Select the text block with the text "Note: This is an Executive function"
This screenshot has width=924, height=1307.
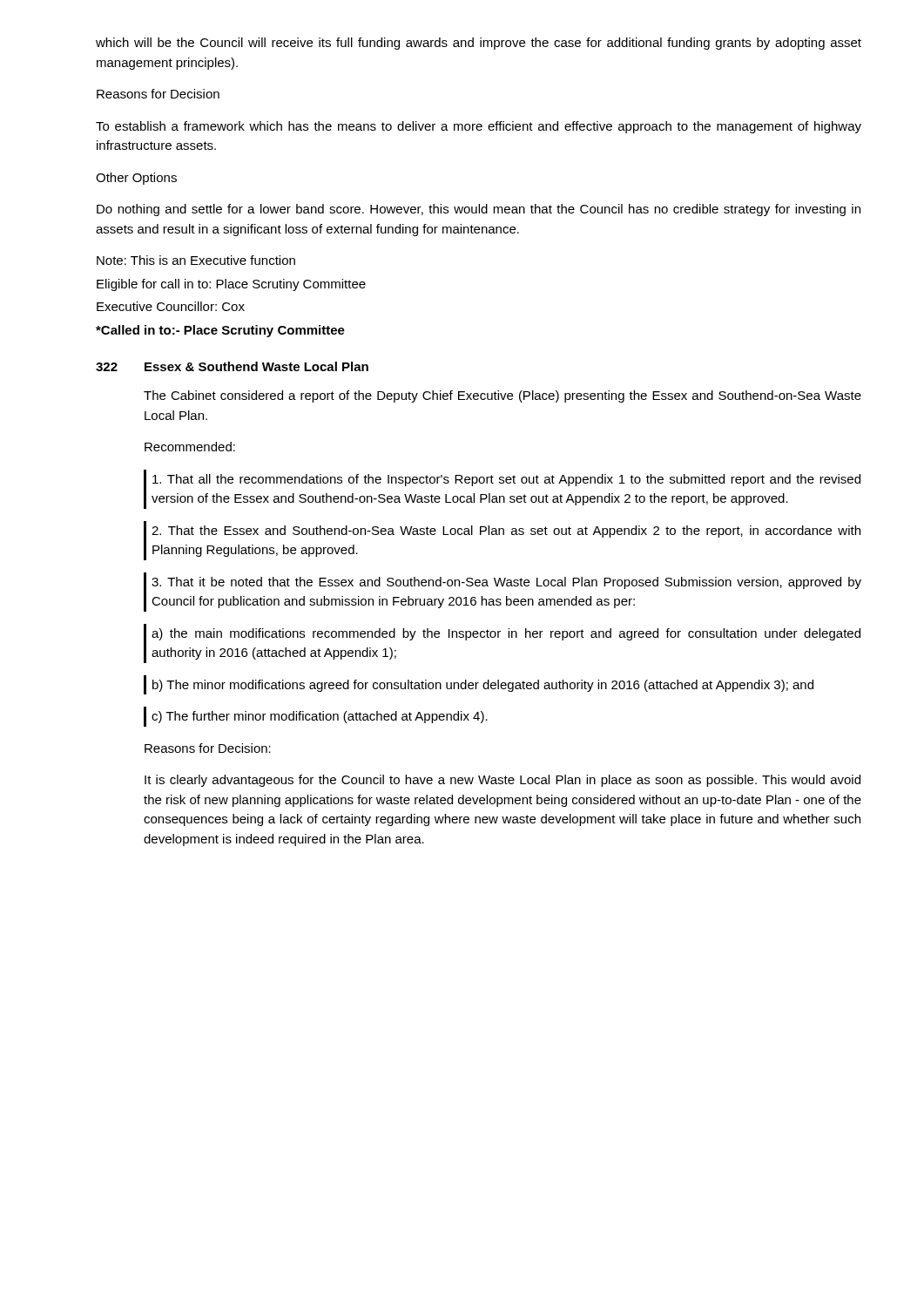[x=196, y=260]
